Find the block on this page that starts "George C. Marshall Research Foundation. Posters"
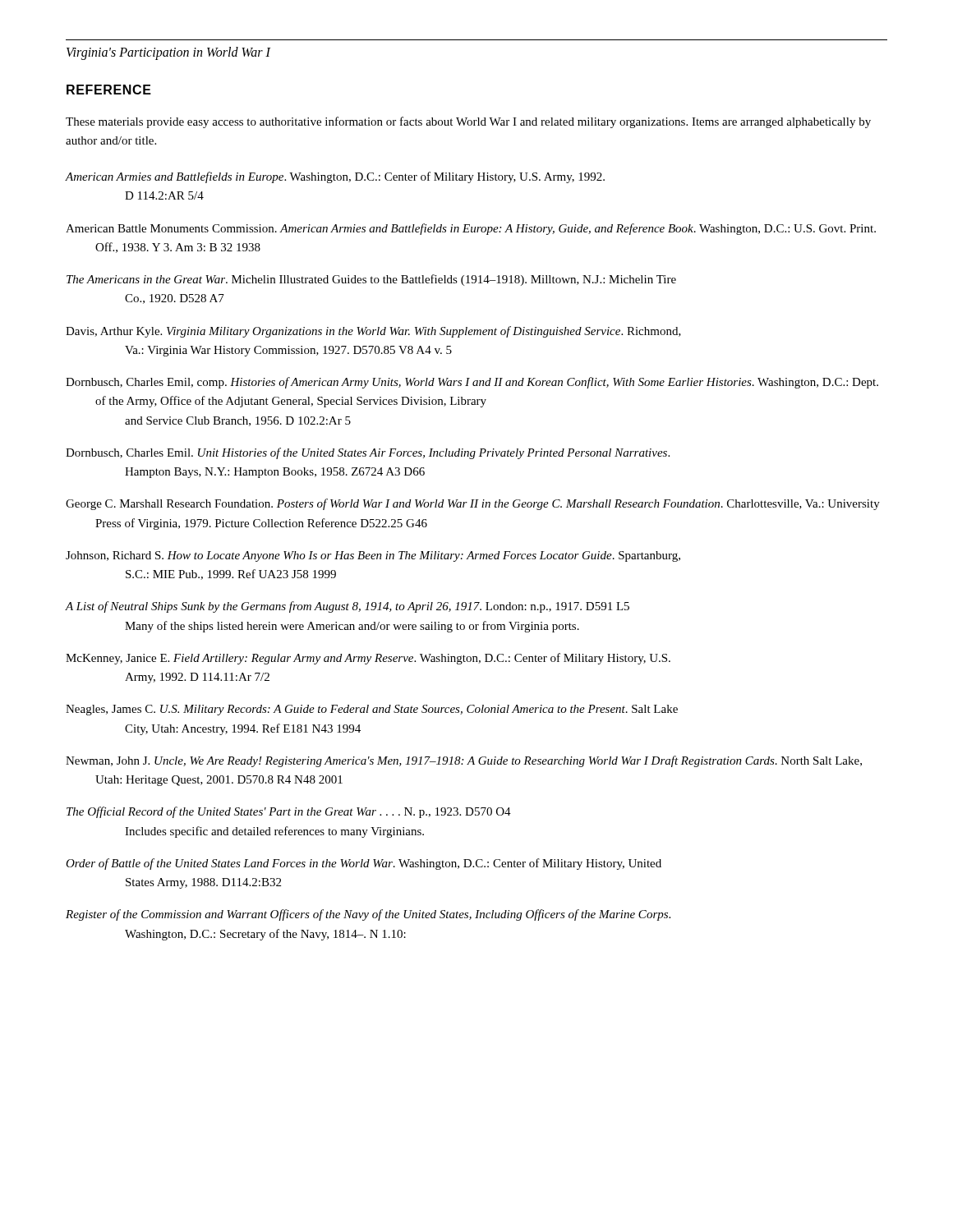The image size is (953, 1232). (x=473, y=513)
